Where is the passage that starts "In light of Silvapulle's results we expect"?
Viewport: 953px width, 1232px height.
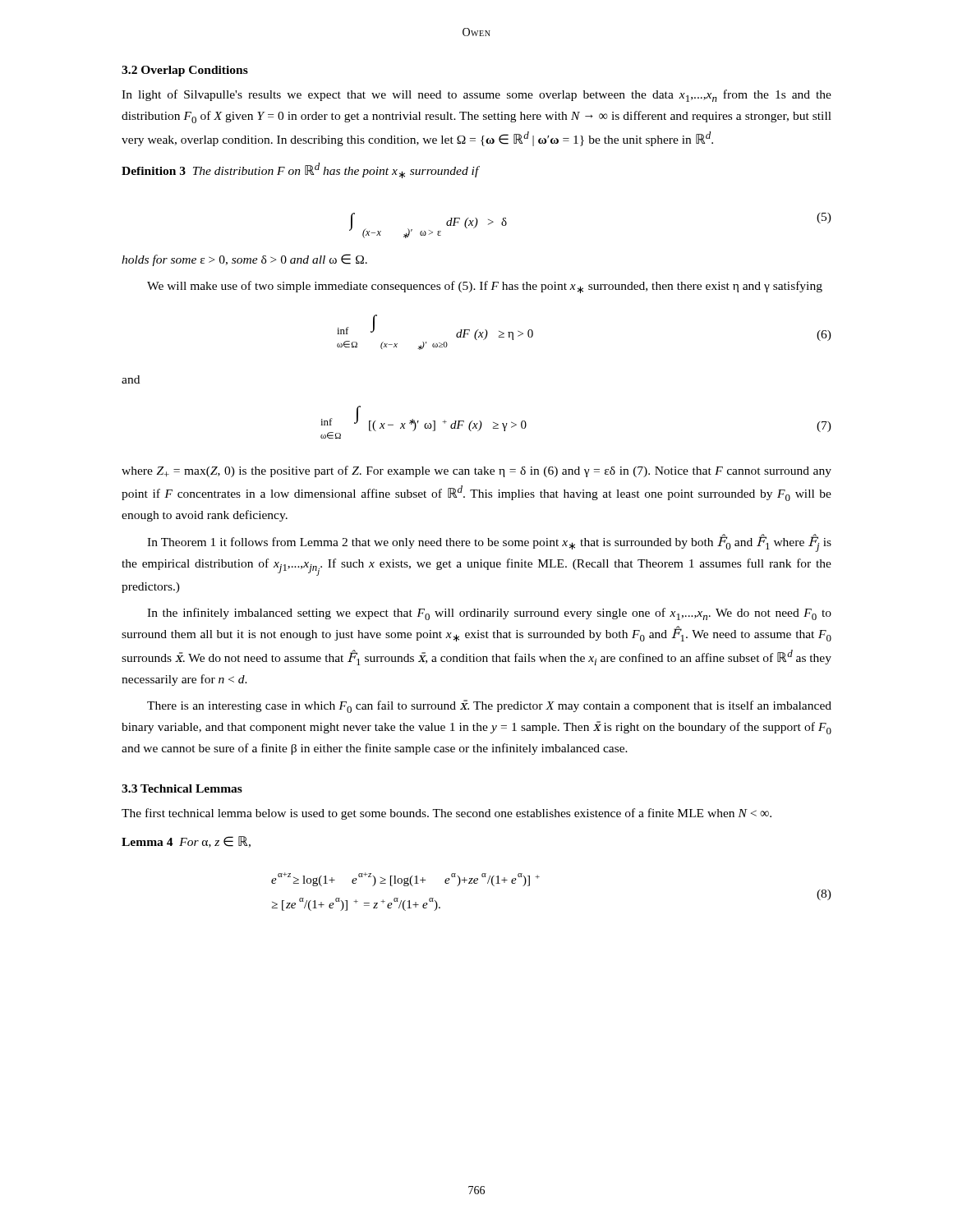click(x=476, y=118)
